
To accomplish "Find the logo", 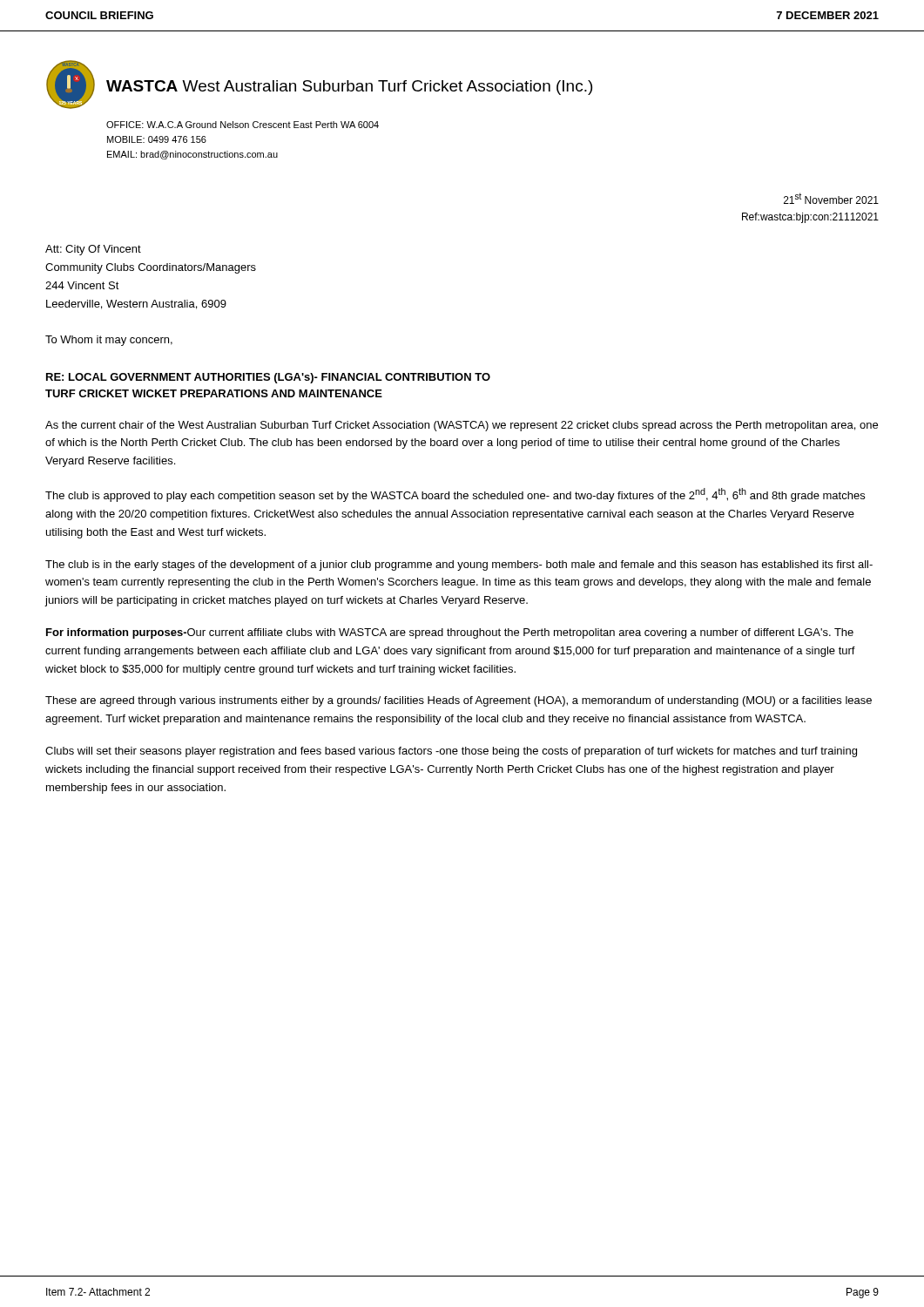I will pyautogui.click(x=76, y=86).
